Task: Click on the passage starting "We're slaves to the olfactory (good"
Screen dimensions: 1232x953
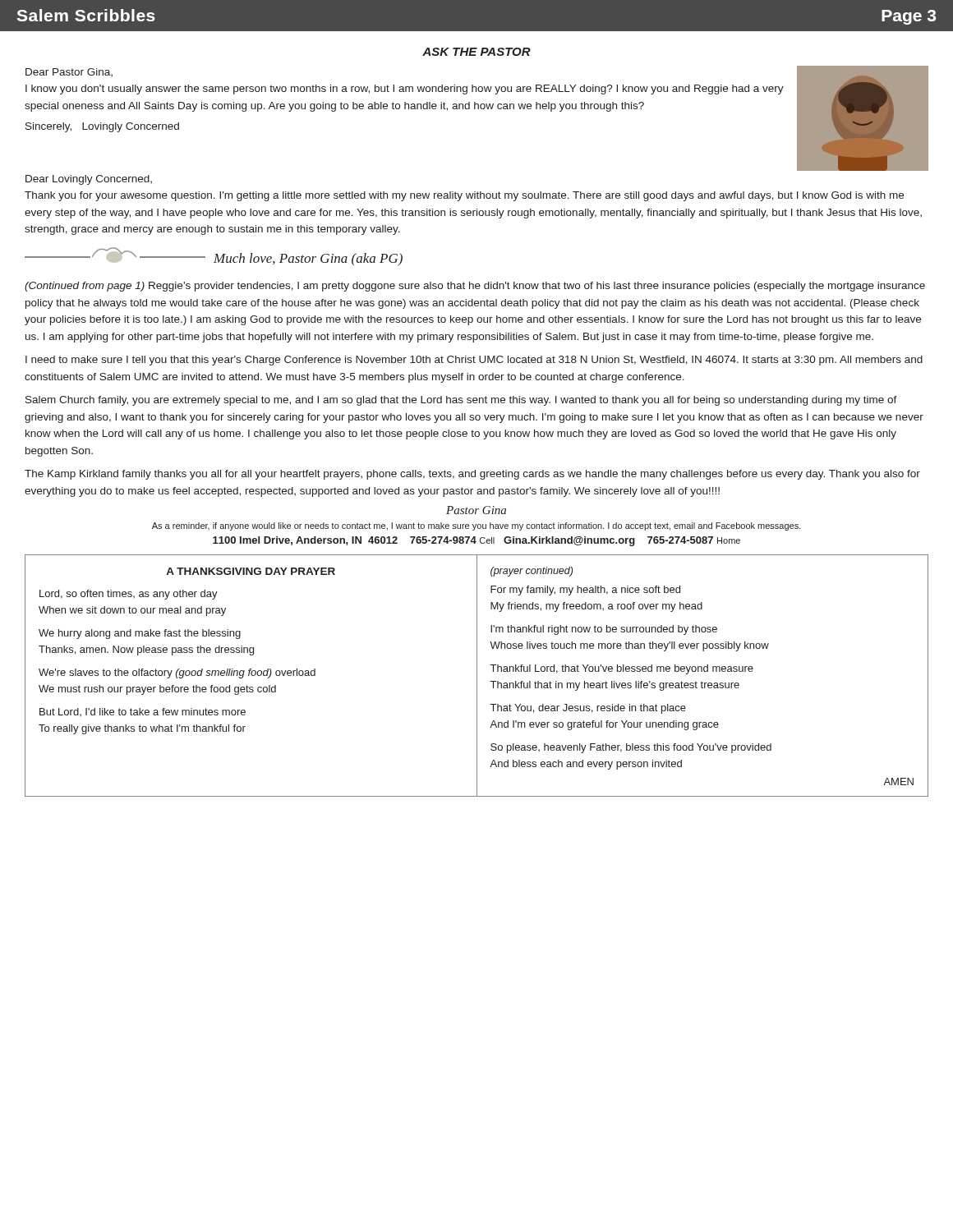Action: tap(177, 680)
